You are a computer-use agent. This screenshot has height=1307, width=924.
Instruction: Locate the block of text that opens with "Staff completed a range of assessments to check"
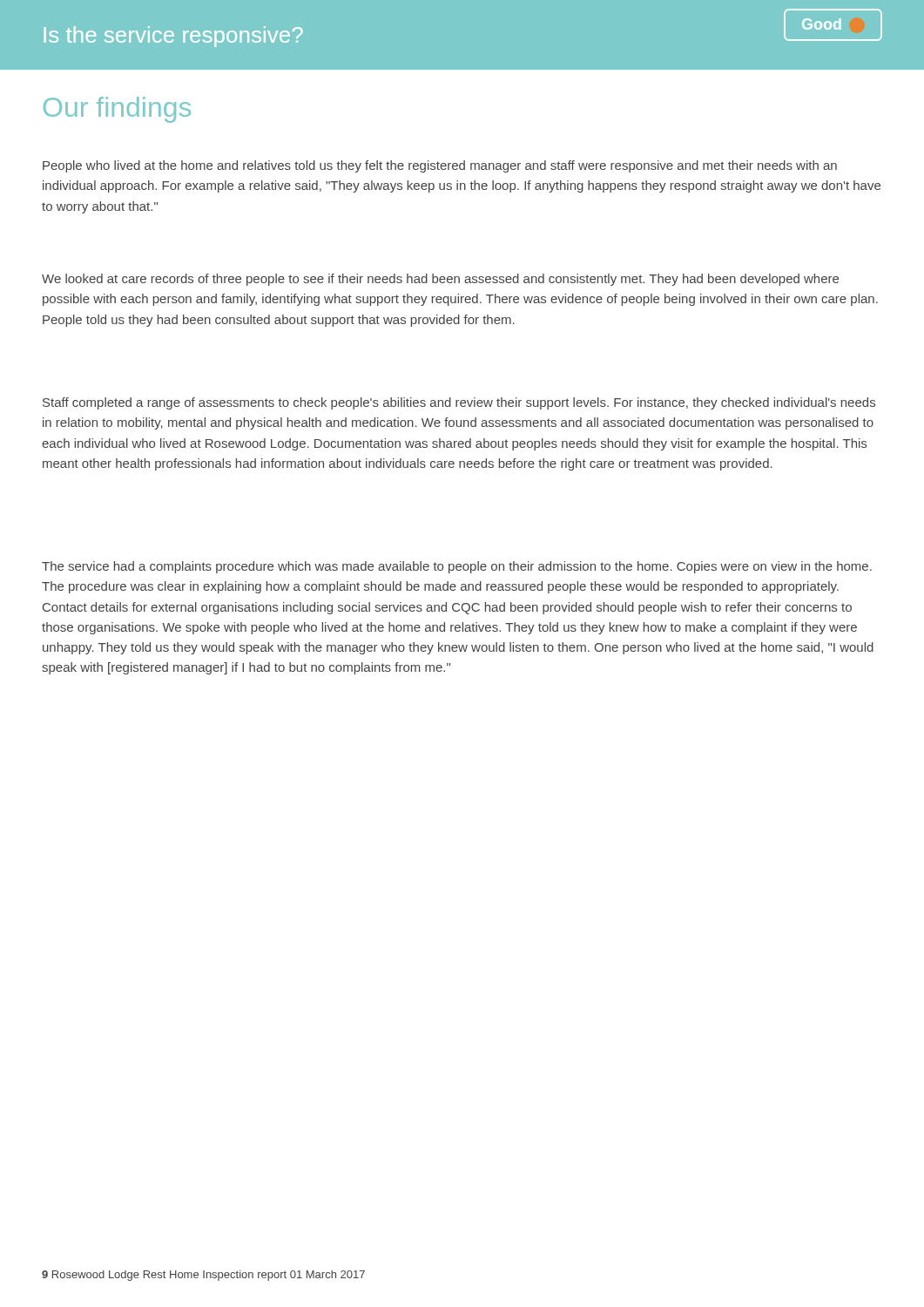click(x=459, y=432)
